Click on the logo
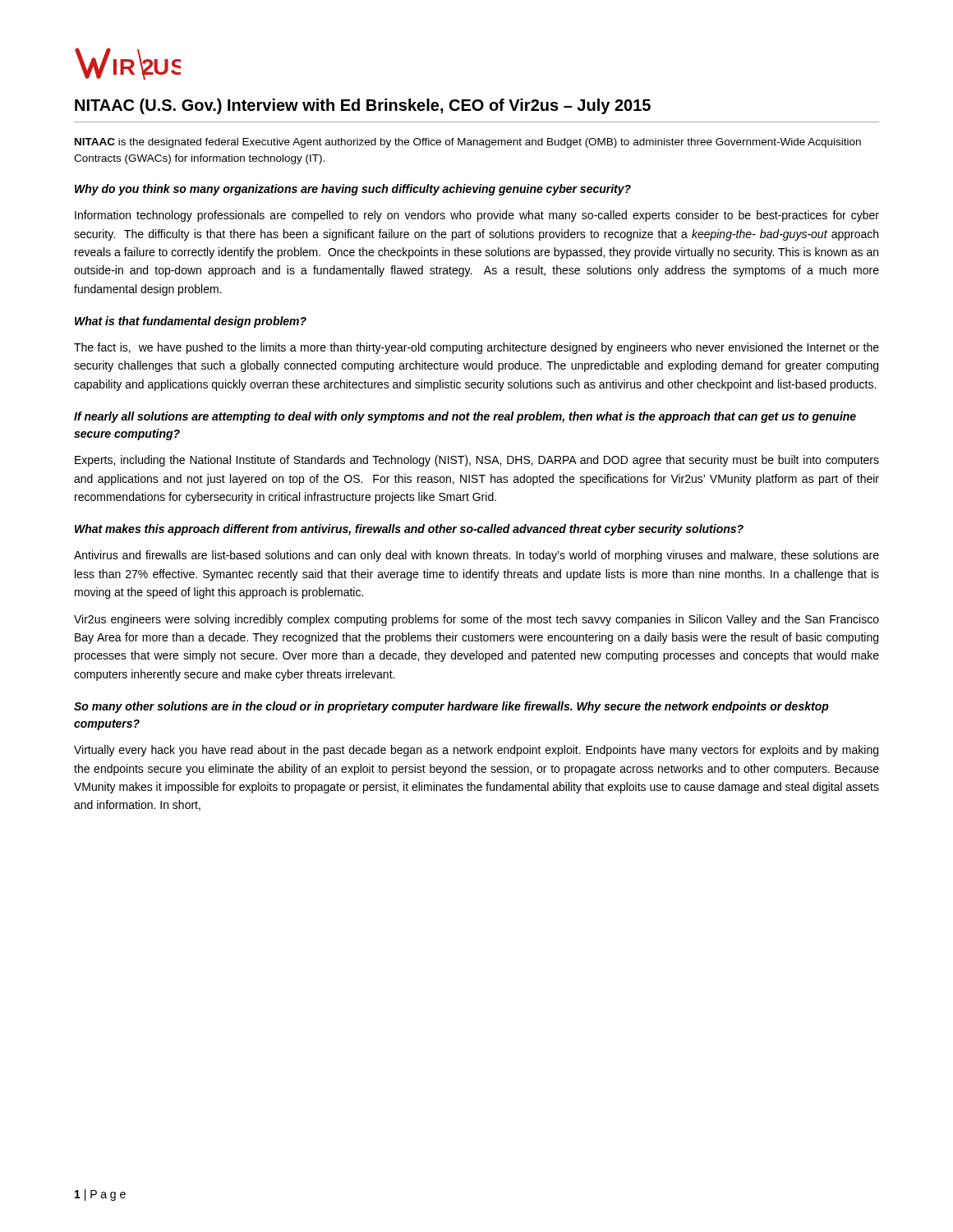 point(476,67)
